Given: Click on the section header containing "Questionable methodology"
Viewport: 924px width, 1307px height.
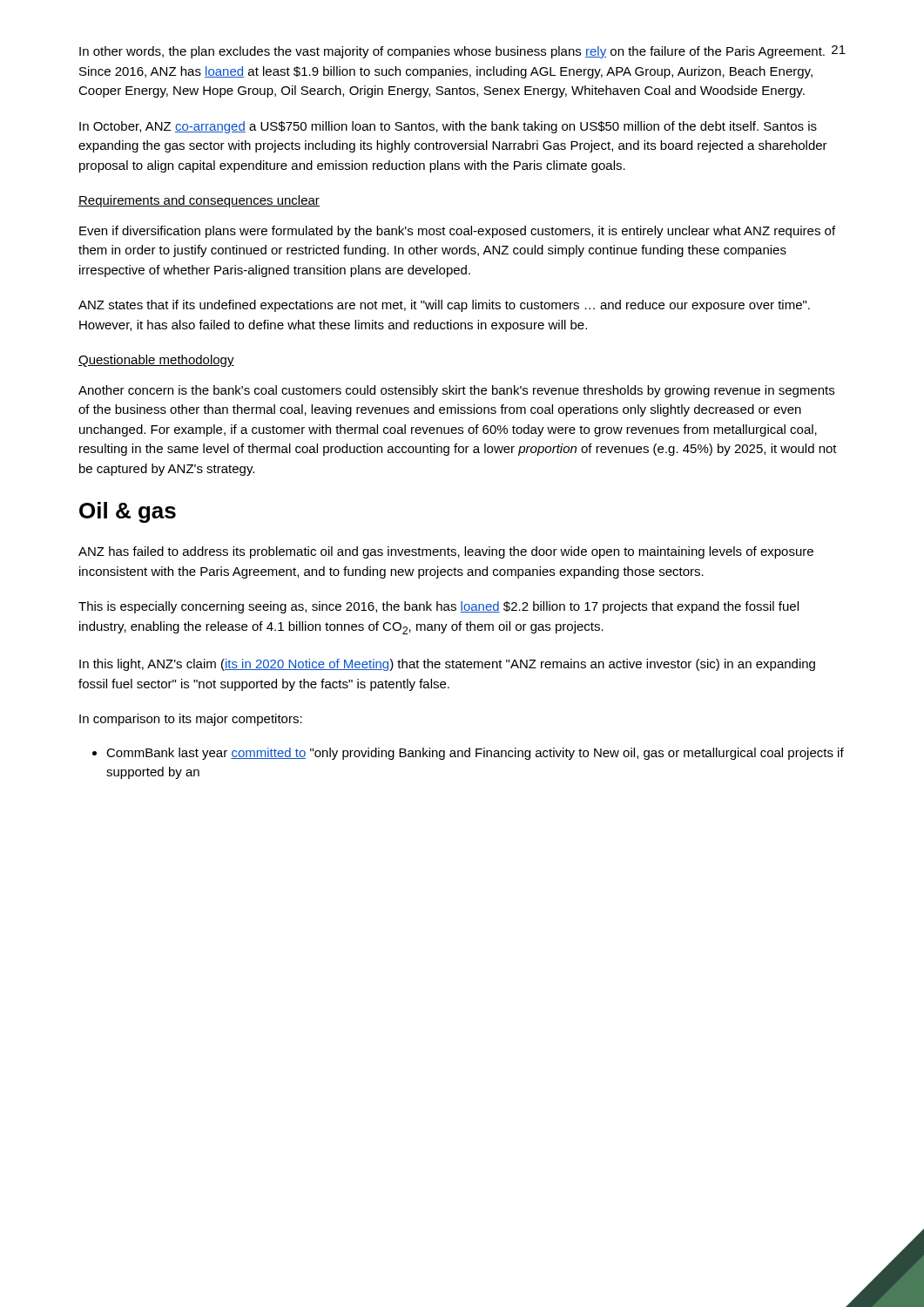Looking at the screenshot, I should 156,361.
